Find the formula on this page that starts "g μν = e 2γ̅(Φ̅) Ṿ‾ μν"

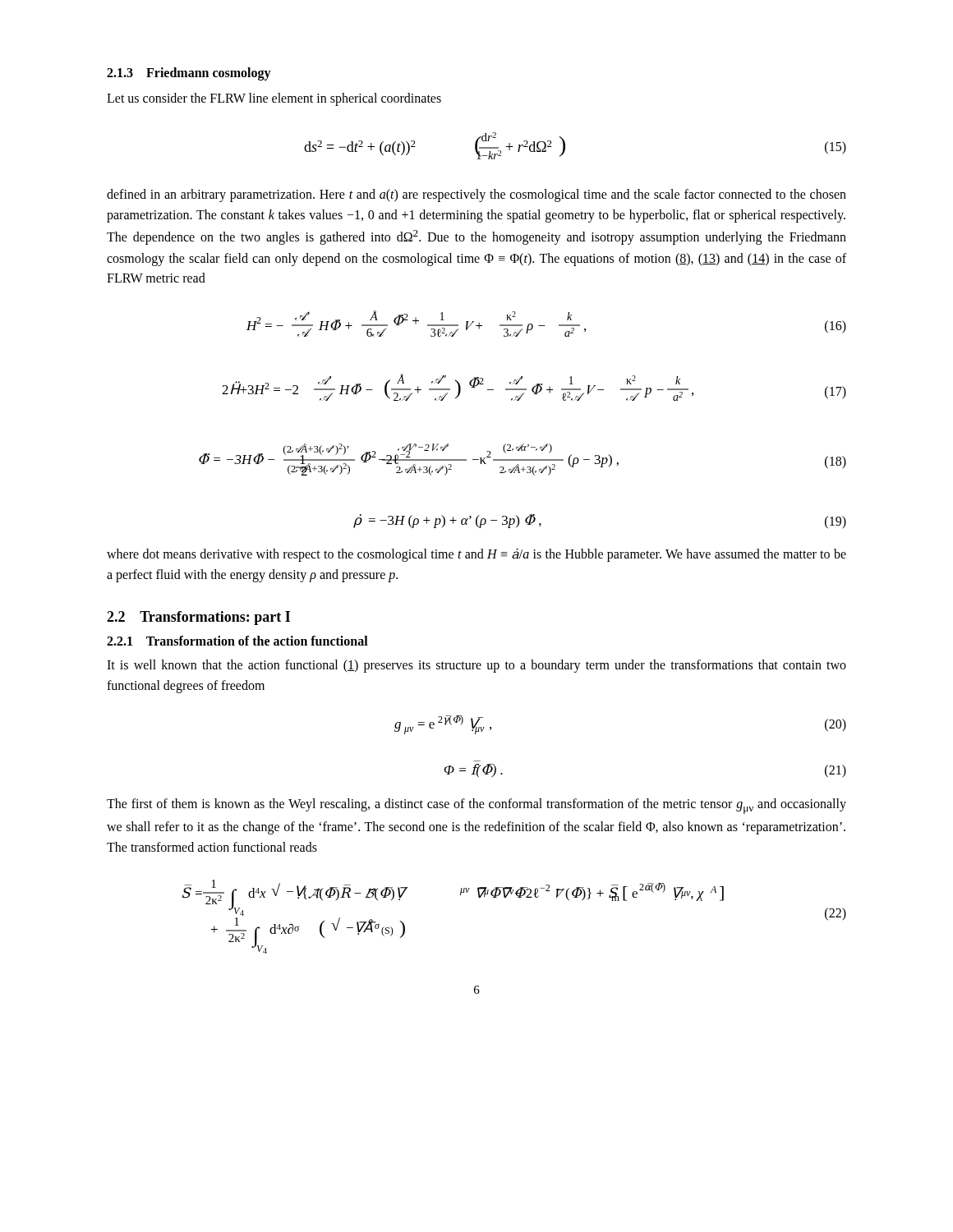(476, 725)
